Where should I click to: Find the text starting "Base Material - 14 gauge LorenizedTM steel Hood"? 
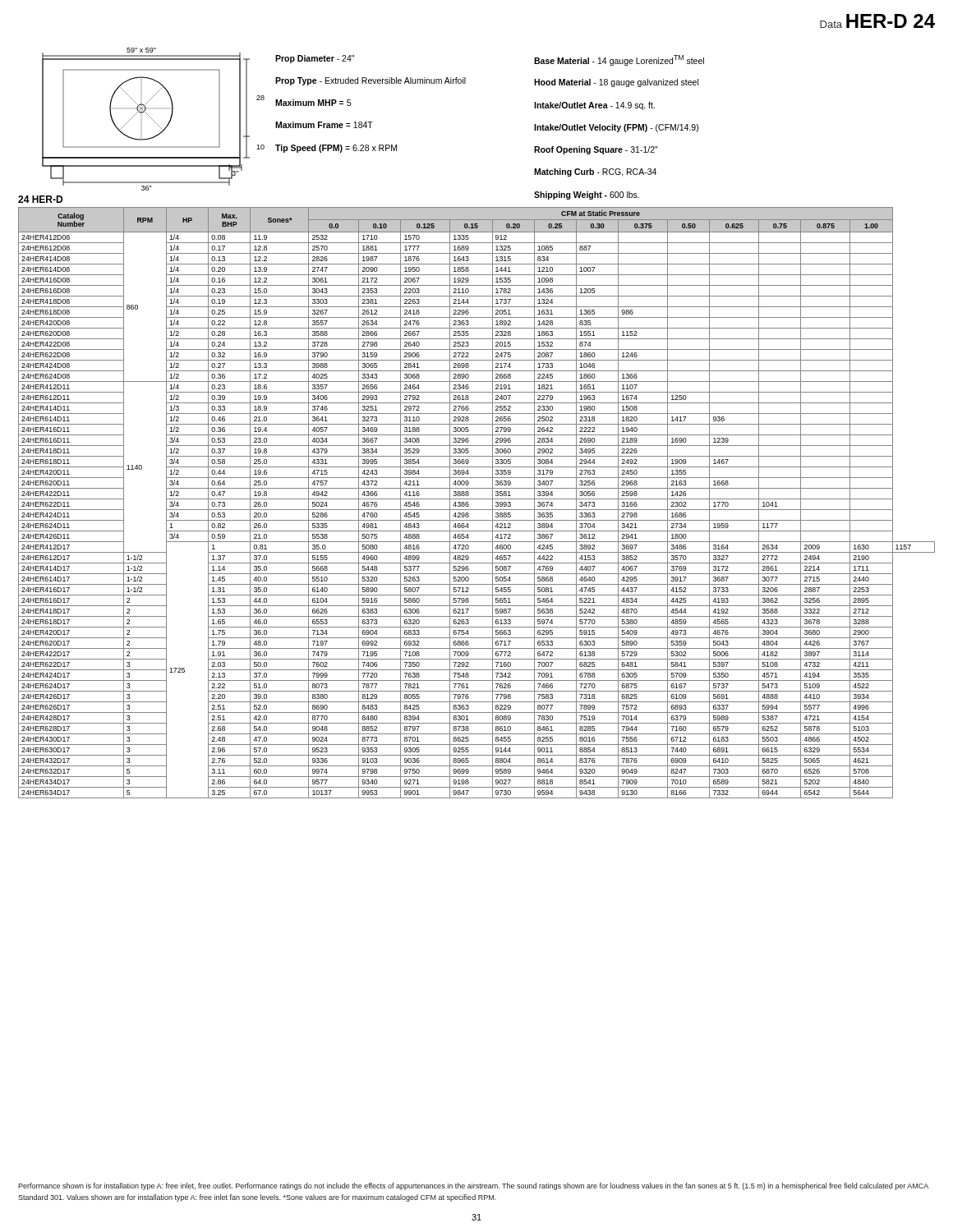tap(619, 60)
